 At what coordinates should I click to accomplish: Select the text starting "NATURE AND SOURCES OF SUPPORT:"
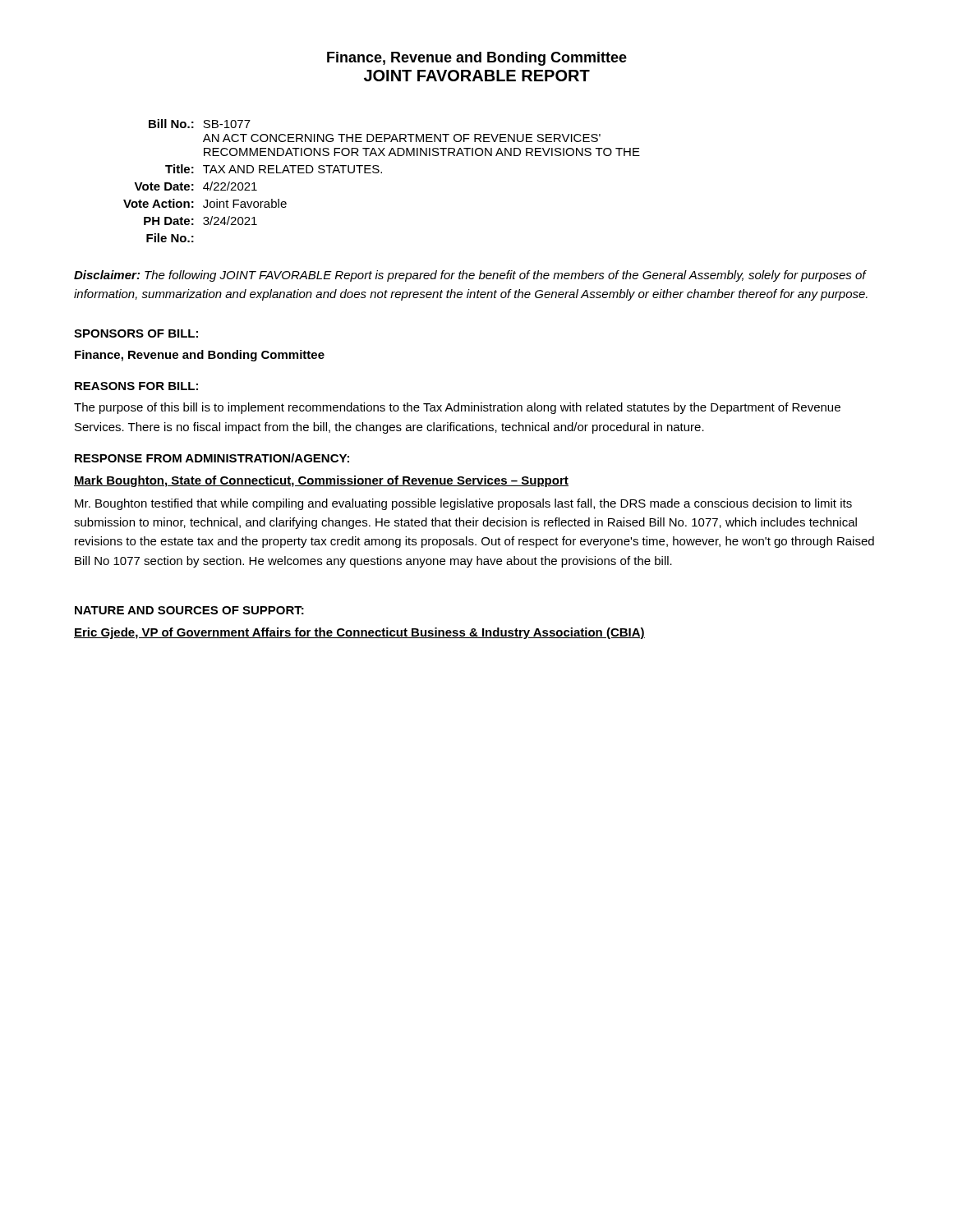click(189, 610)
